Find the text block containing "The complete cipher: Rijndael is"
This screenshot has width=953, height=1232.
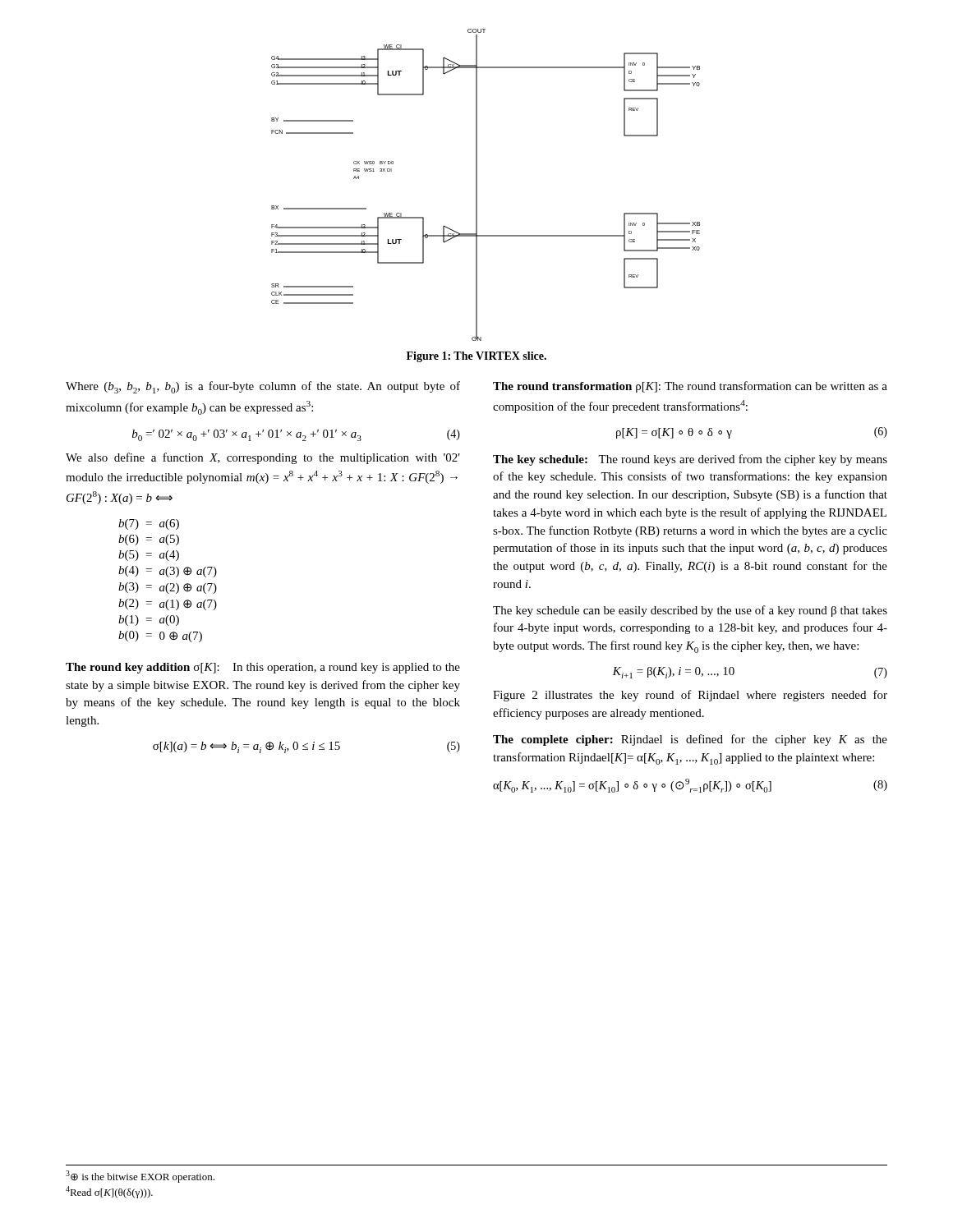point(690,749)
